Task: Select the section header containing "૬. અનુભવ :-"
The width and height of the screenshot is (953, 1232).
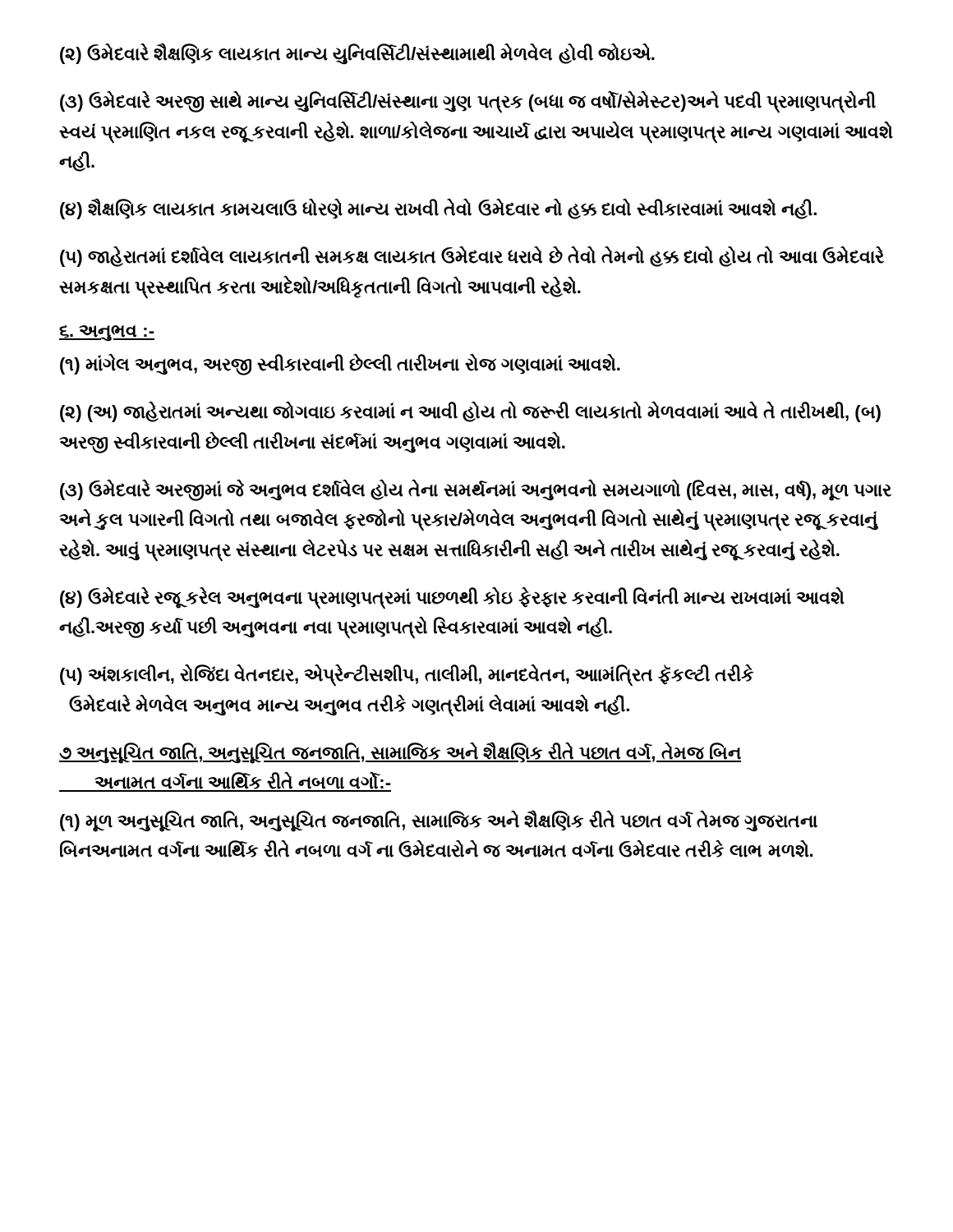Action: click(x=107, y=331)
